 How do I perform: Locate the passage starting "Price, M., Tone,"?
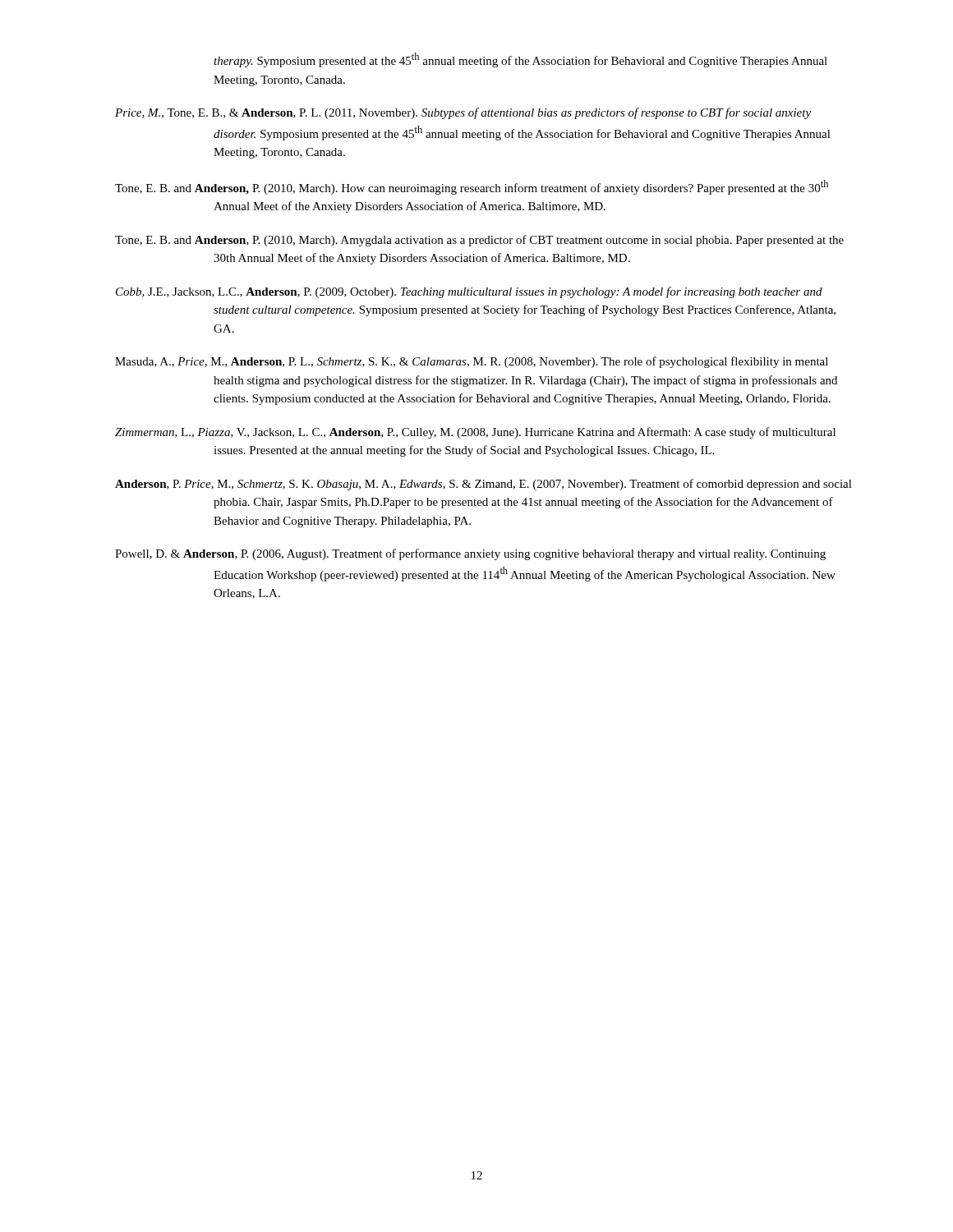pos(473,132)
